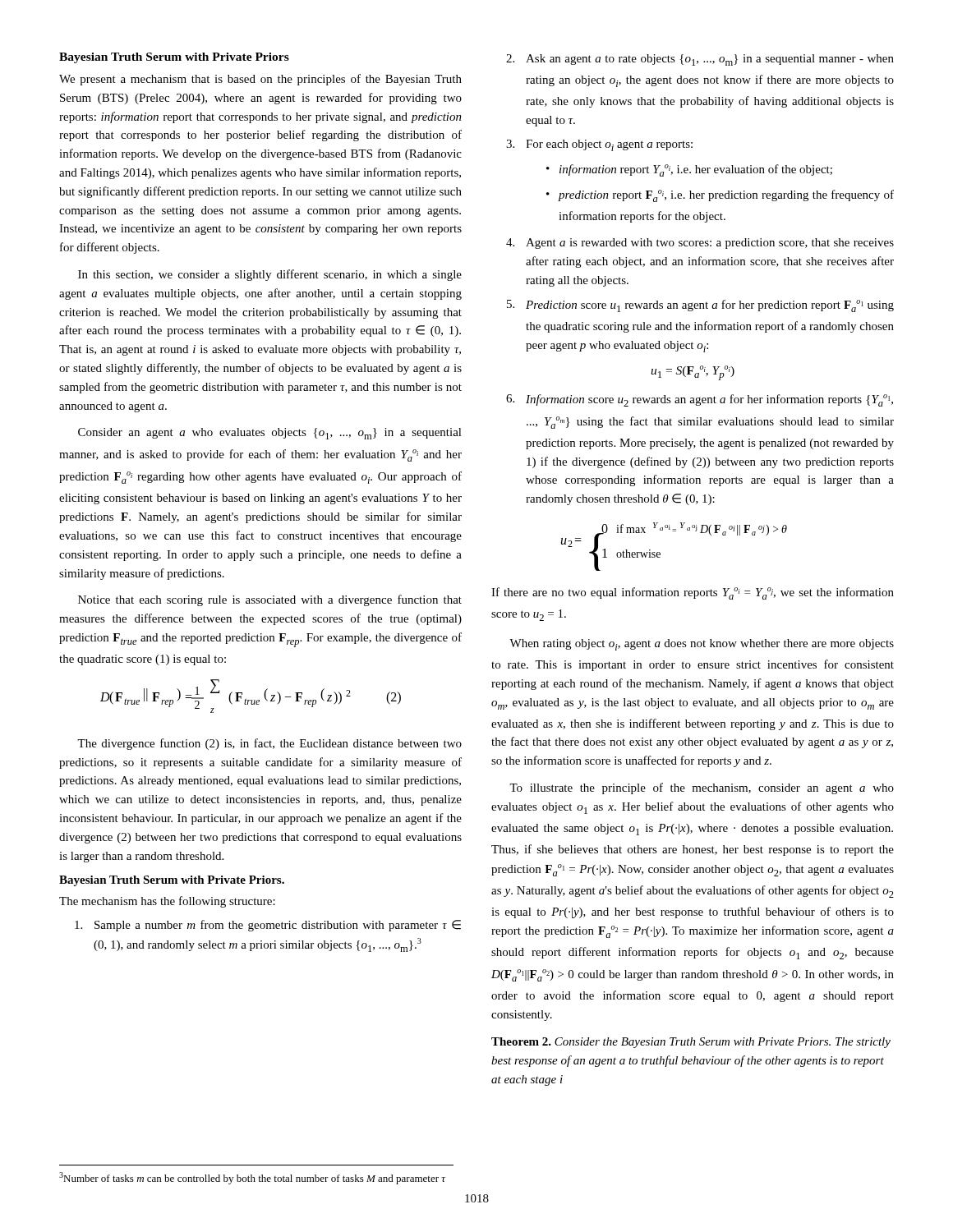
Task: Locate the block of text that opens with "The divergence function (2) is,"
Action: [260, 799]
